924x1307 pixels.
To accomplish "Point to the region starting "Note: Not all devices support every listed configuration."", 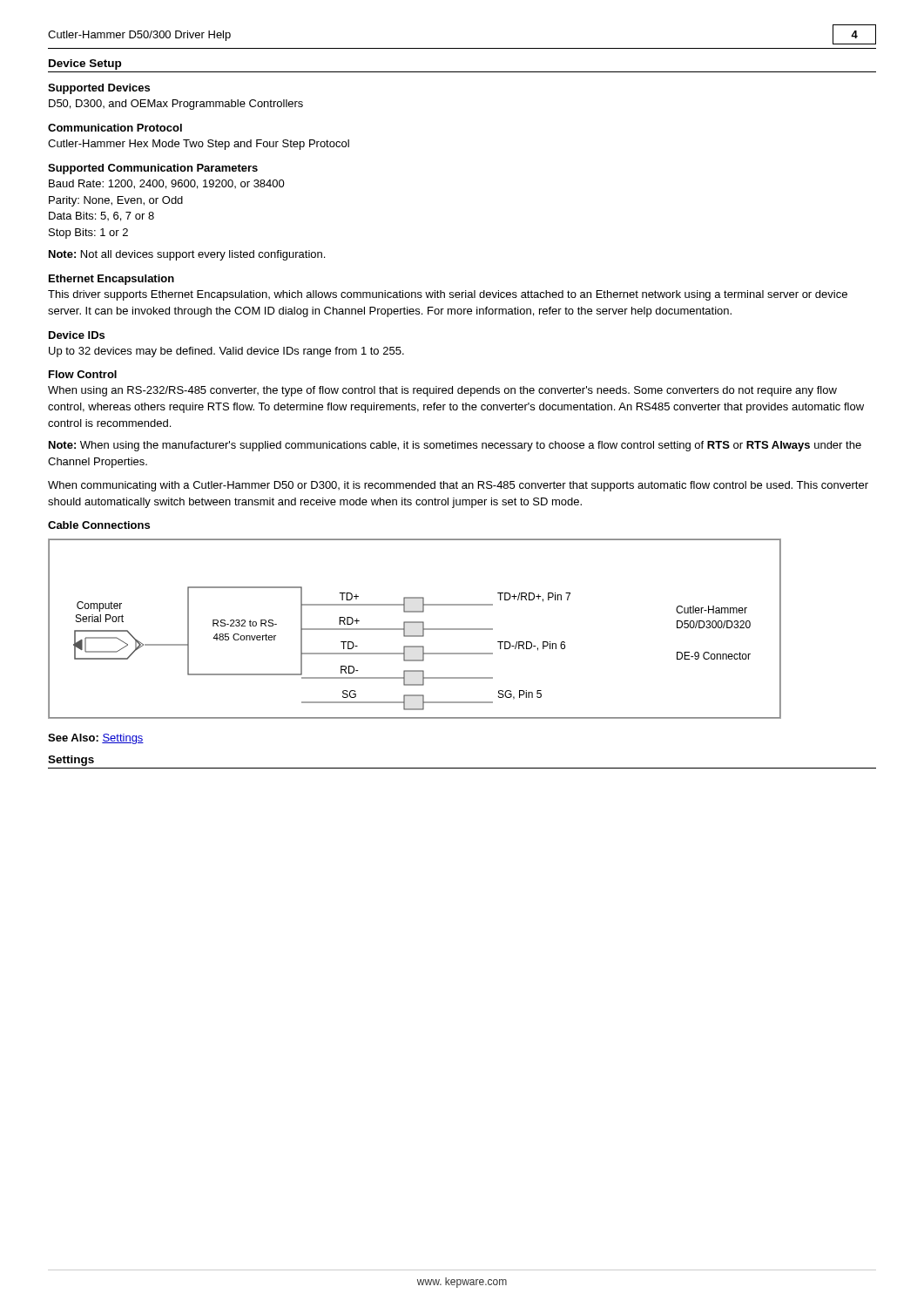I will coord(187,254).
